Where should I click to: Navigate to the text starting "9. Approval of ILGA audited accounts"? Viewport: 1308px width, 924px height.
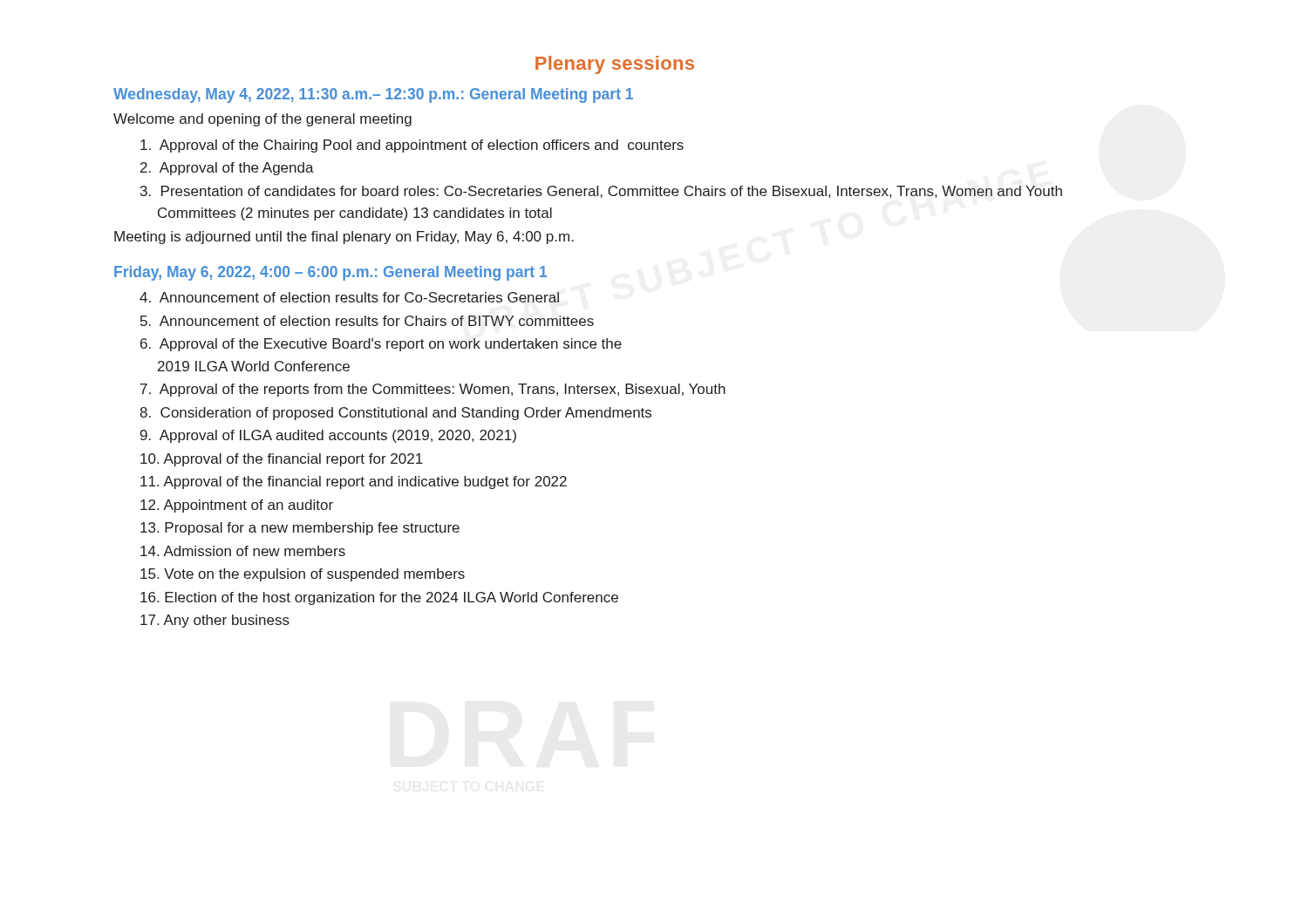(x=328, y=436)
